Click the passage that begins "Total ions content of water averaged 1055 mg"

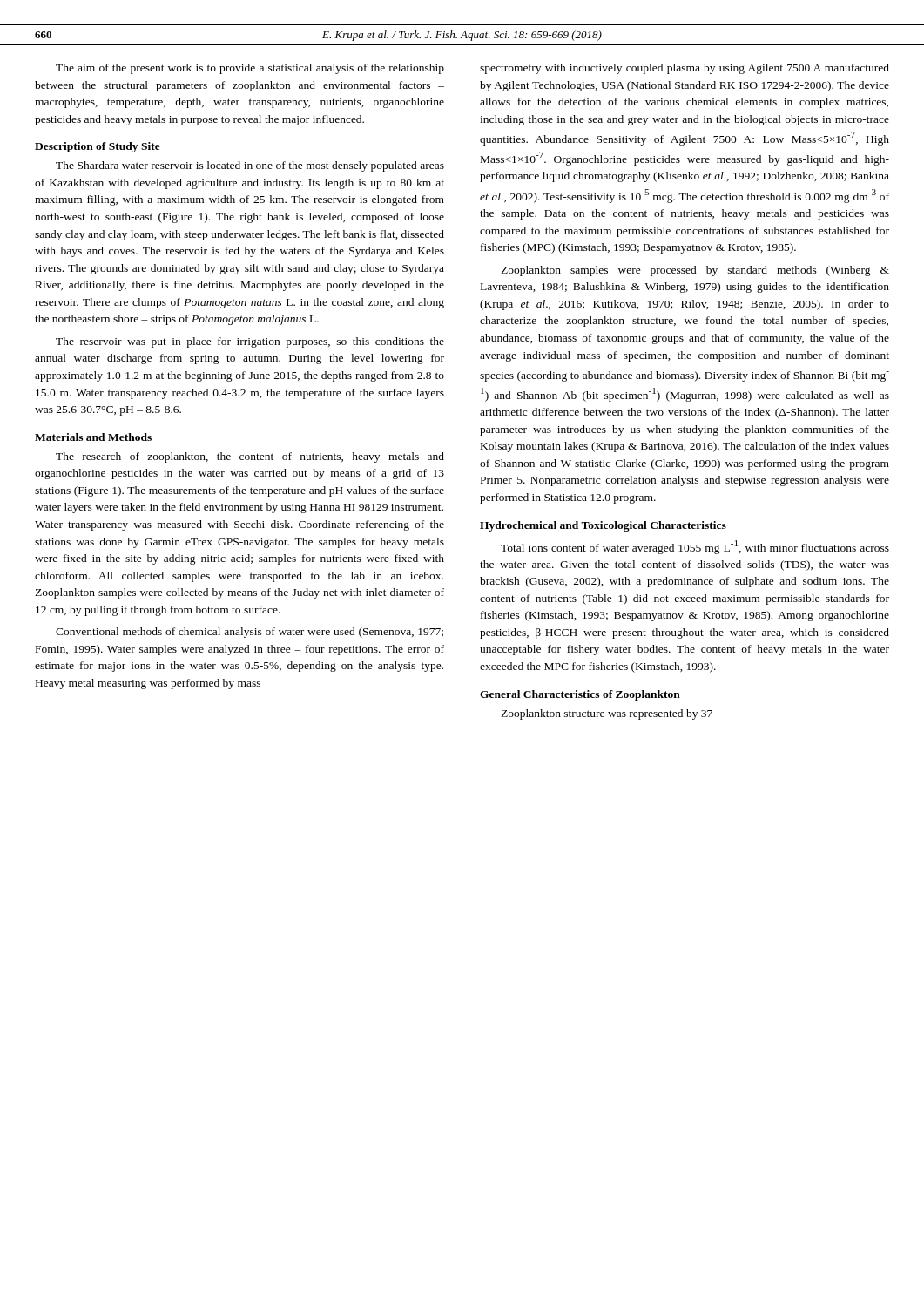tap(684, 605)
